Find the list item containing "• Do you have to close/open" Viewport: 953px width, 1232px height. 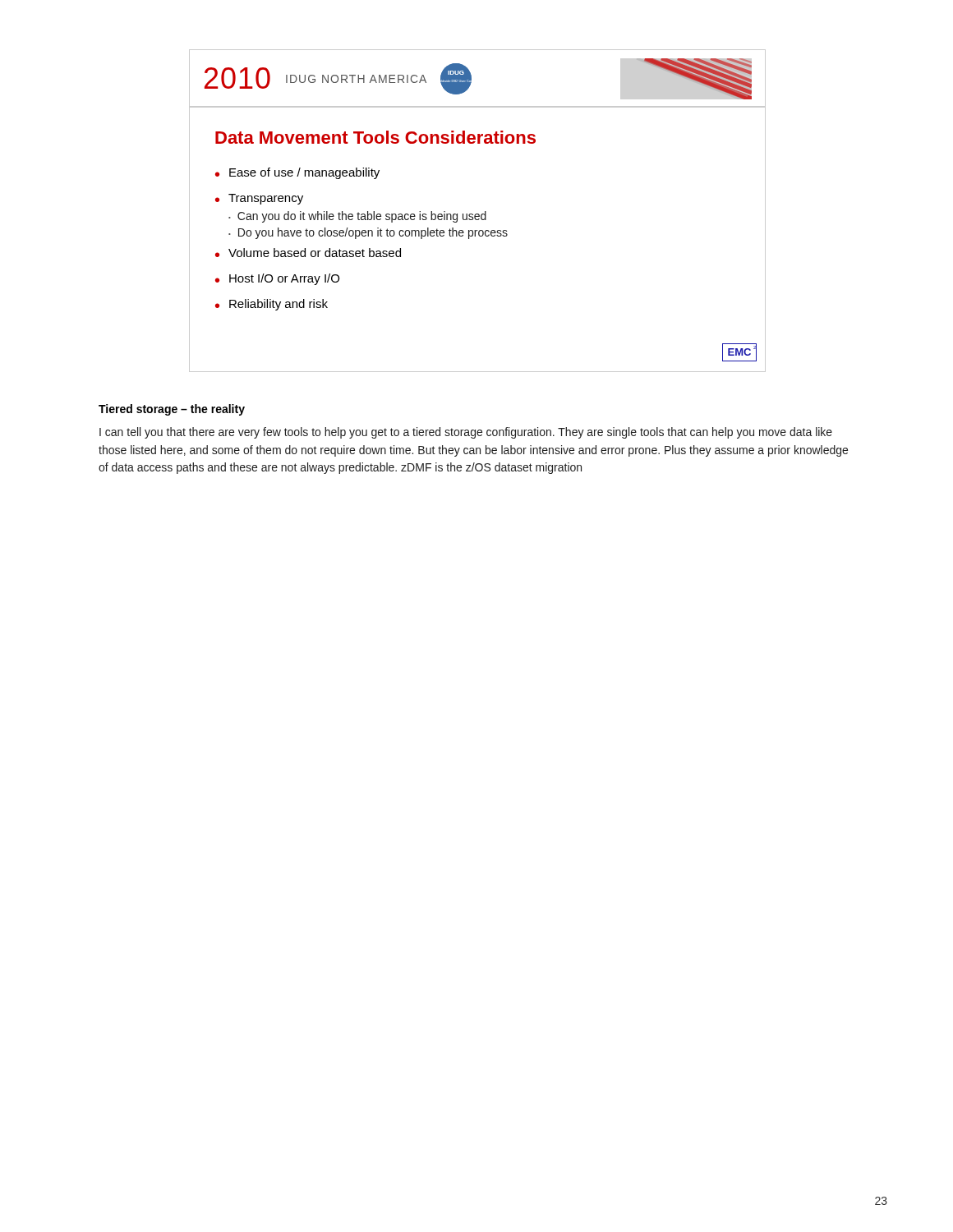click(368, 232)
